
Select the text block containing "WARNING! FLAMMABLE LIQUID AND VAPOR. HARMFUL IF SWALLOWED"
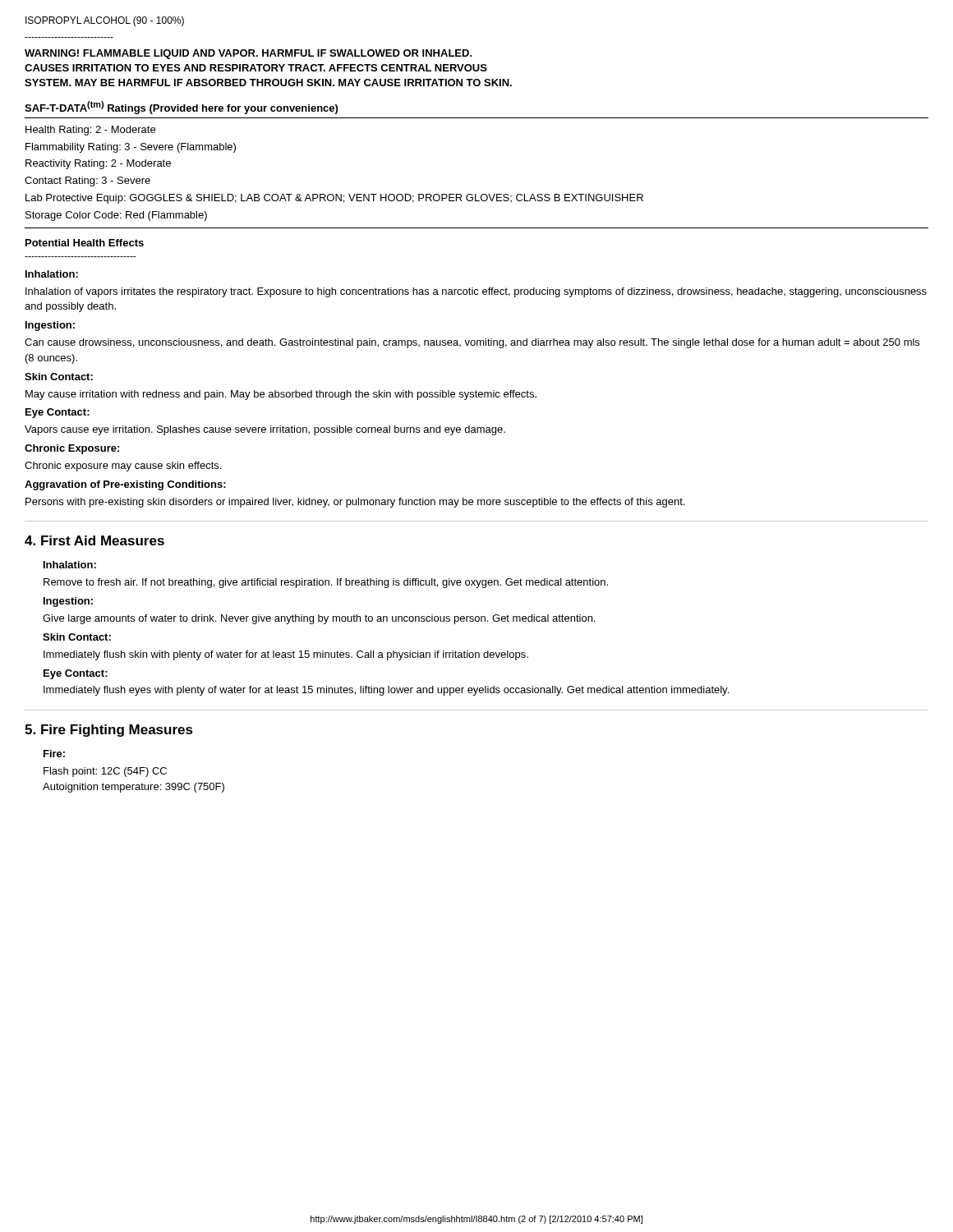269,68
